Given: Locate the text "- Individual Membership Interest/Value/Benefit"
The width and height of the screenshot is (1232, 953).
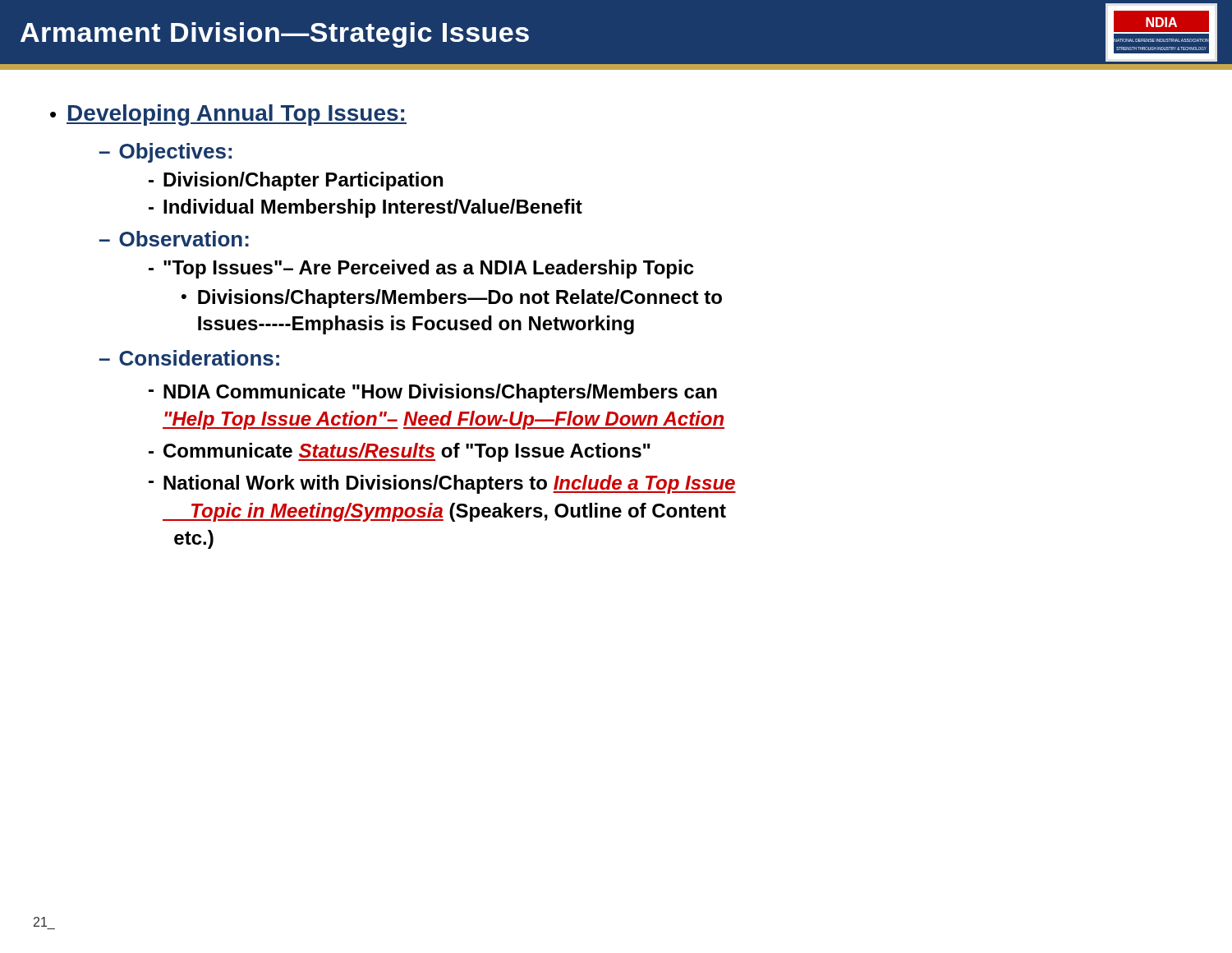Looking at the screenshot, I should point(365,207).
